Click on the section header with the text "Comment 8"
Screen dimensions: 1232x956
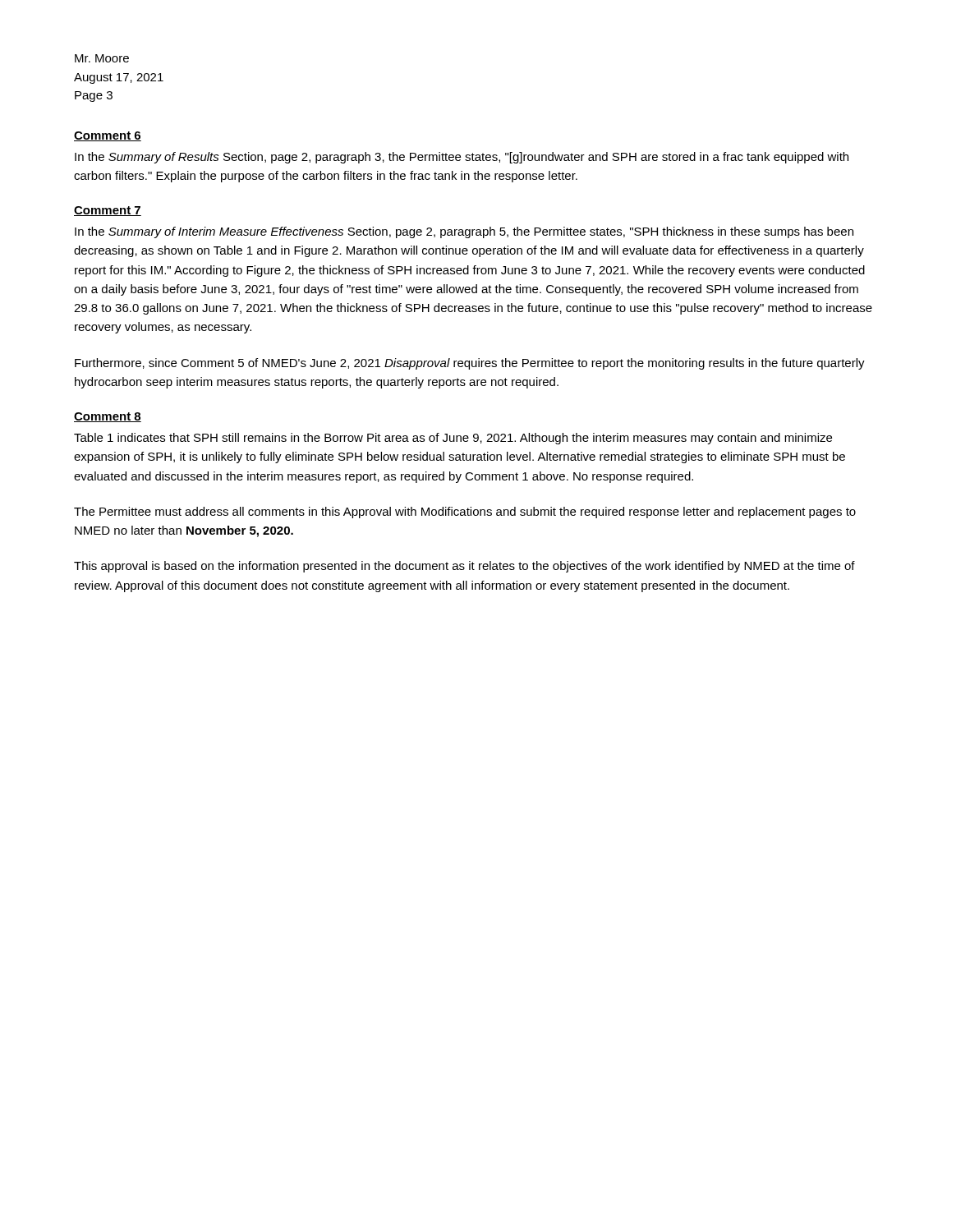pos(107,416)
